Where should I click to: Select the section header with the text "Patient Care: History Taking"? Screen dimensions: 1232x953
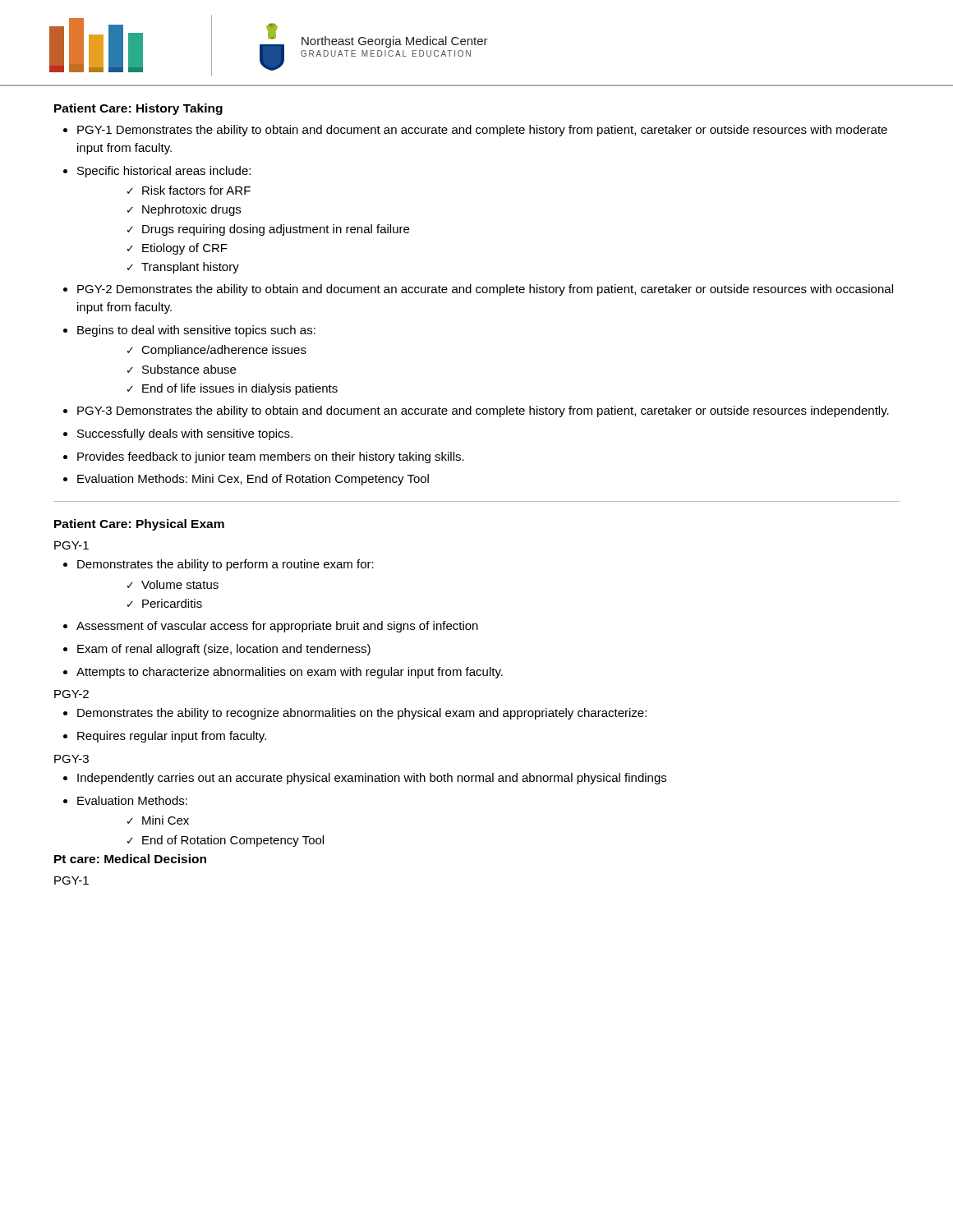[x=138, y=108]
